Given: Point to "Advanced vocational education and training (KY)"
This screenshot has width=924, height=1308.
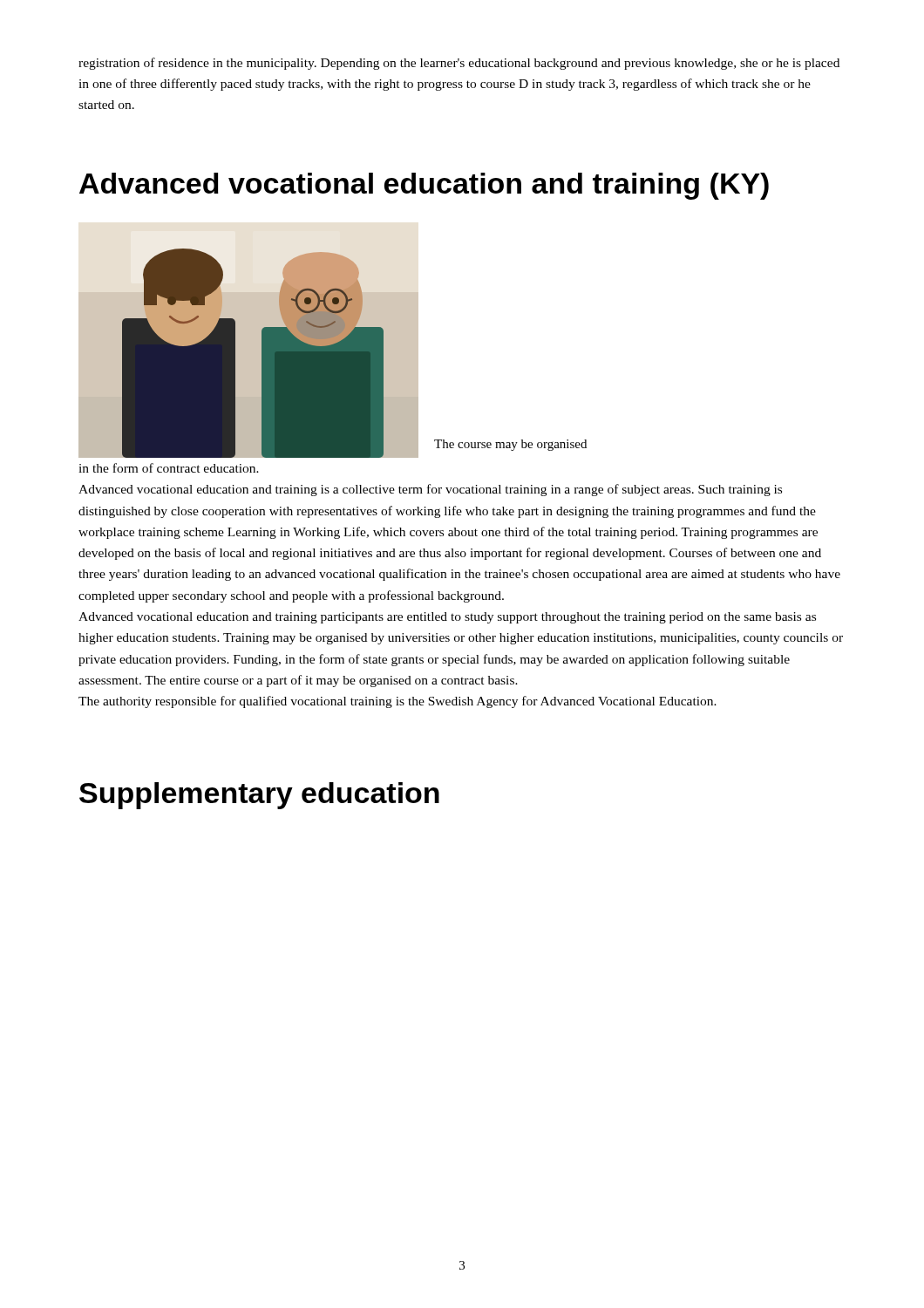Looking at the screenshot, I should click(424, 183).
